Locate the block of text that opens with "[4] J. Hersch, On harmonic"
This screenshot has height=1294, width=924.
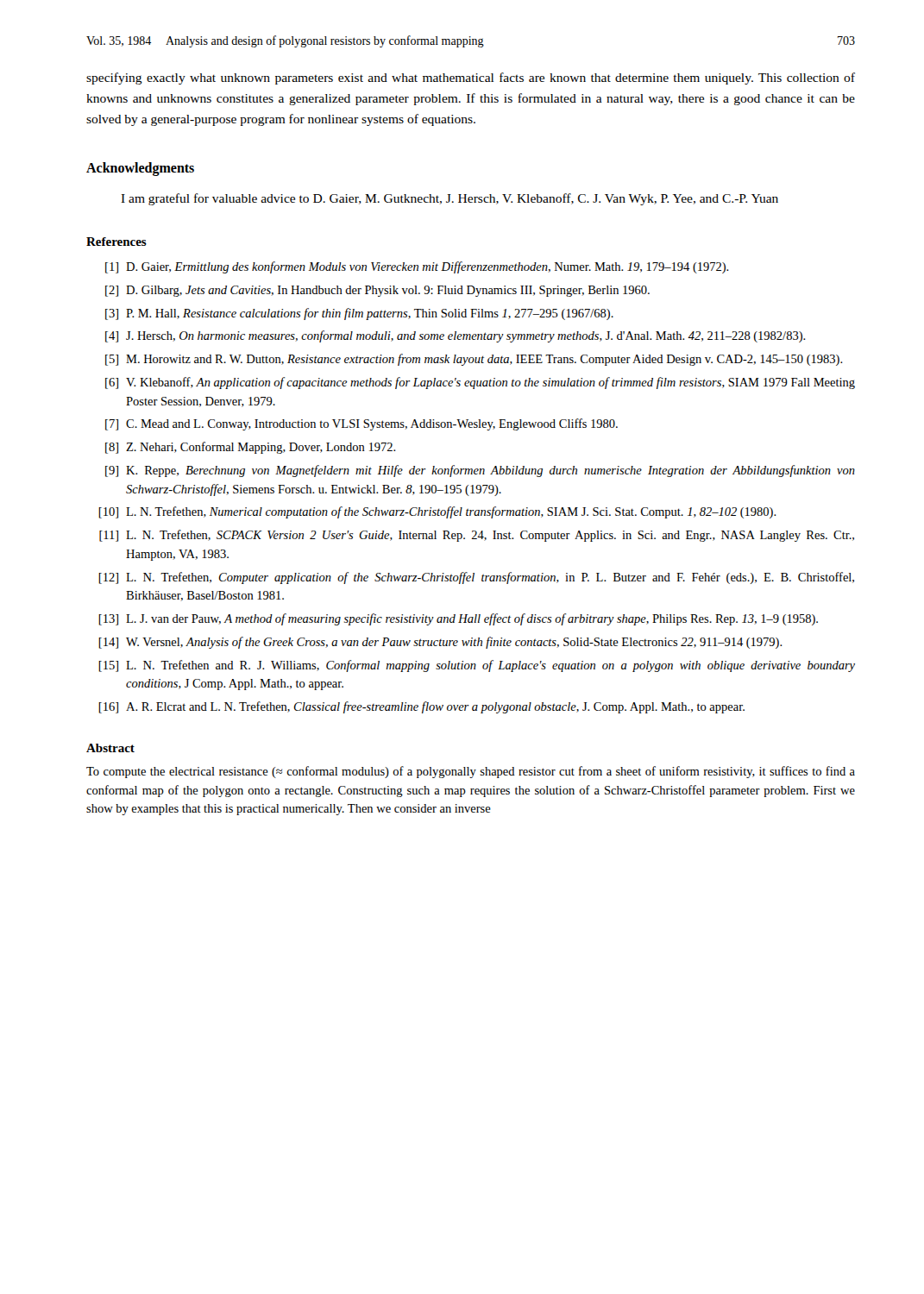pyautogui.click(x=471, y=337)
